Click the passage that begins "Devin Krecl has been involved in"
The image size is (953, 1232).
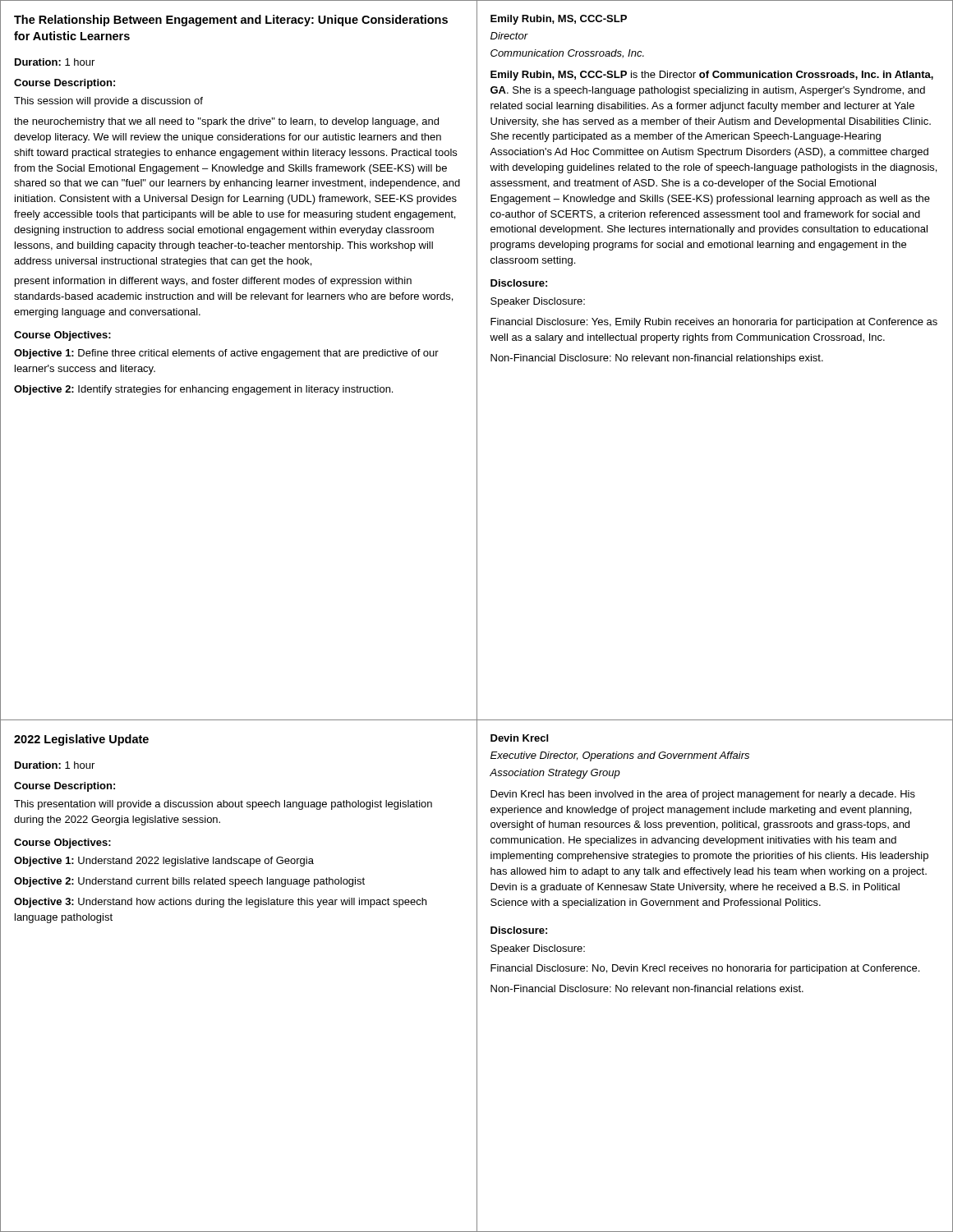coord(715,849)
